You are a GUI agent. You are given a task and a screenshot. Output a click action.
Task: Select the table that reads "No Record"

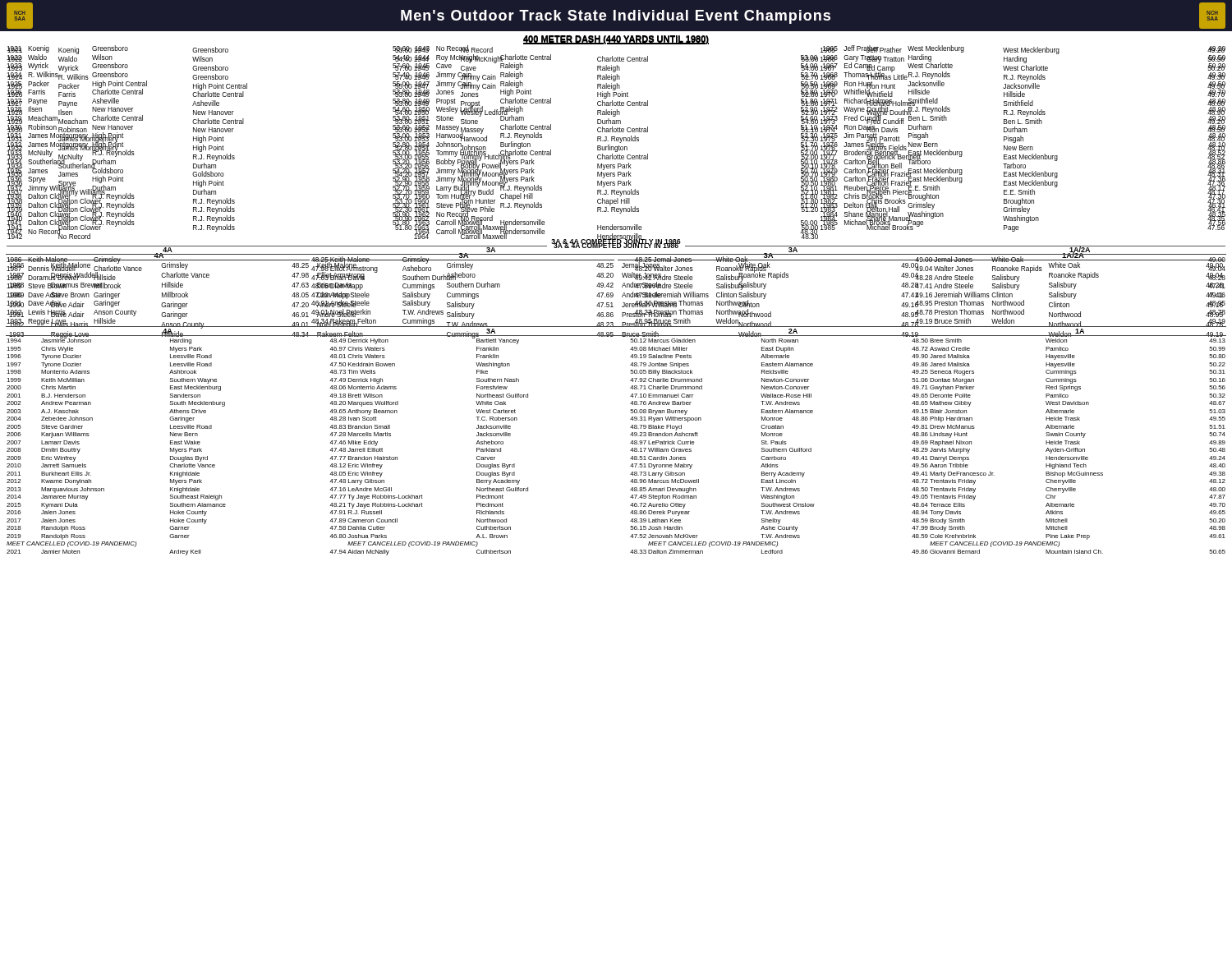pyautogui.click(x=616, y=140)
